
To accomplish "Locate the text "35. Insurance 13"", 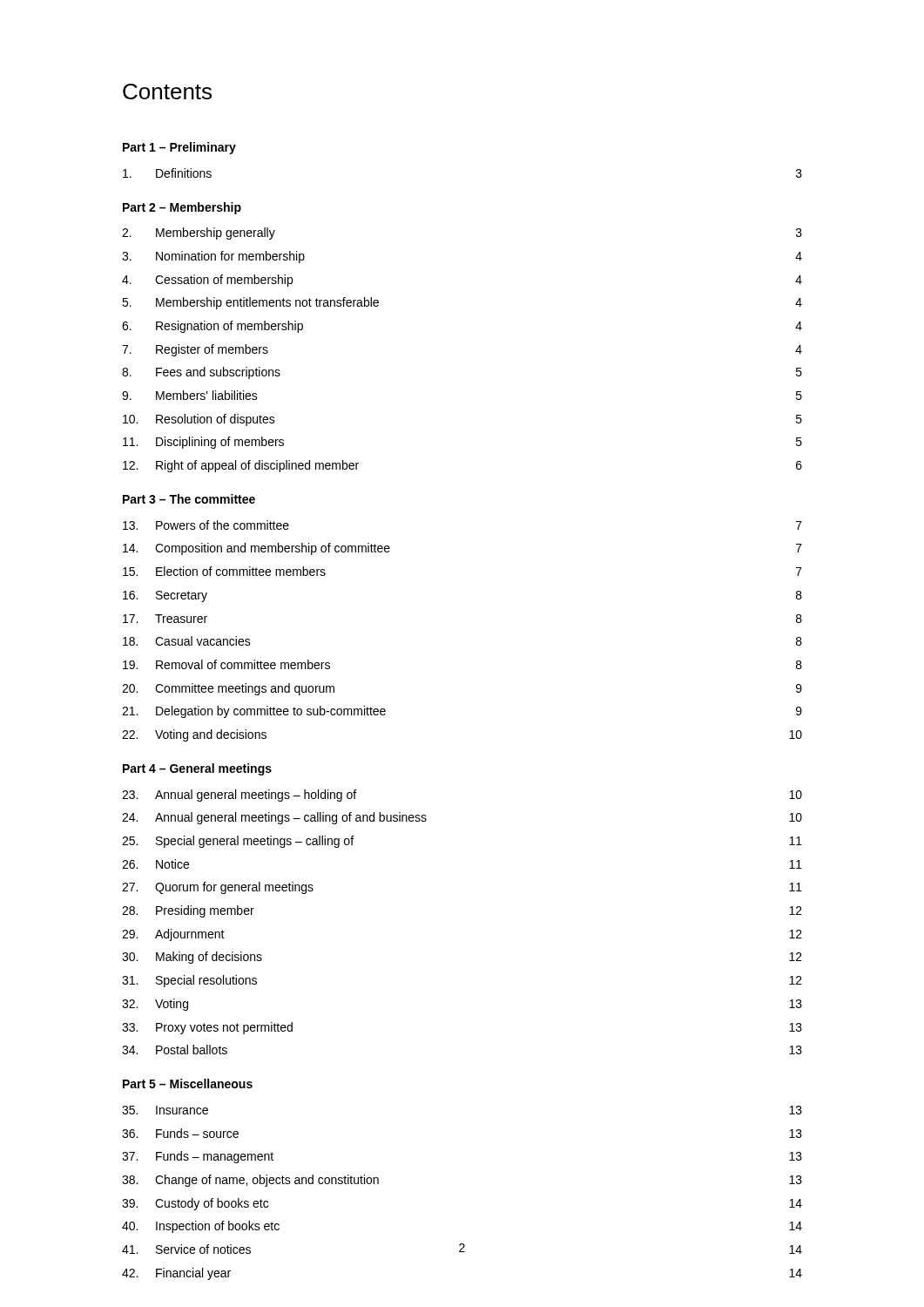I will click(183, 1111).
